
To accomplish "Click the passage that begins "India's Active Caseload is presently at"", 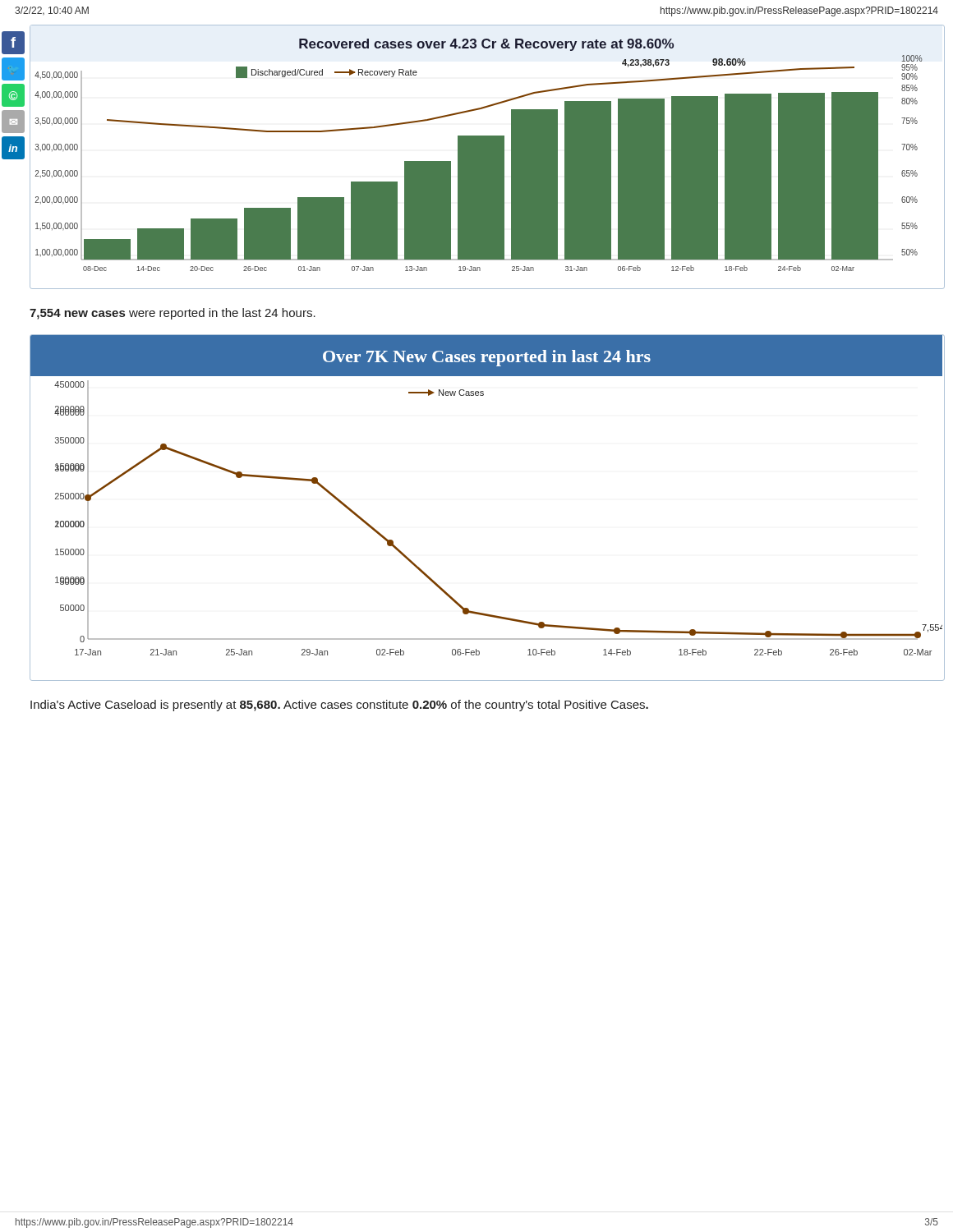I will point(339,704).
